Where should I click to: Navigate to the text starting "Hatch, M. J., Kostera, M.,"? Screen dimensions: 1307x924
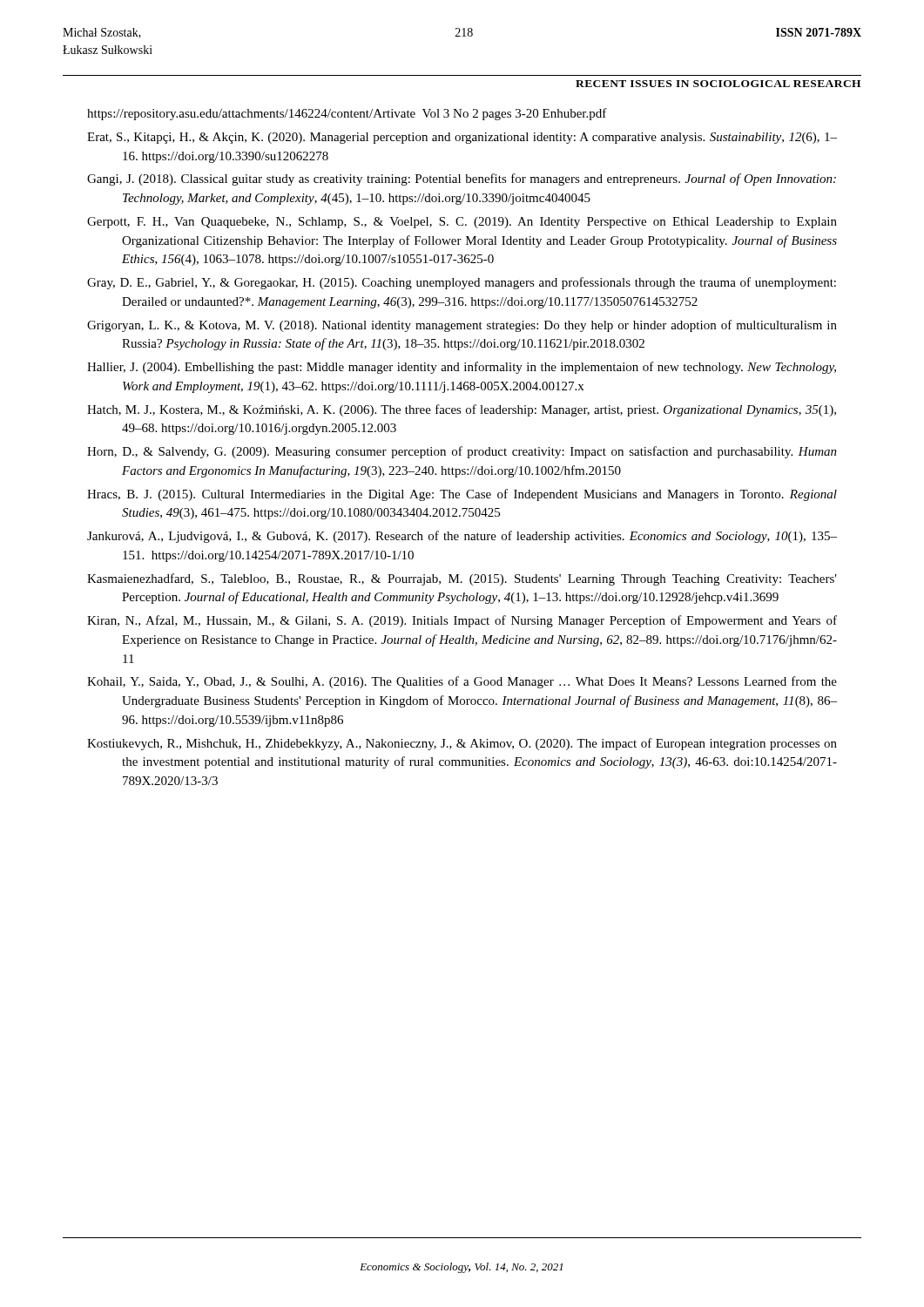(462, 419)
